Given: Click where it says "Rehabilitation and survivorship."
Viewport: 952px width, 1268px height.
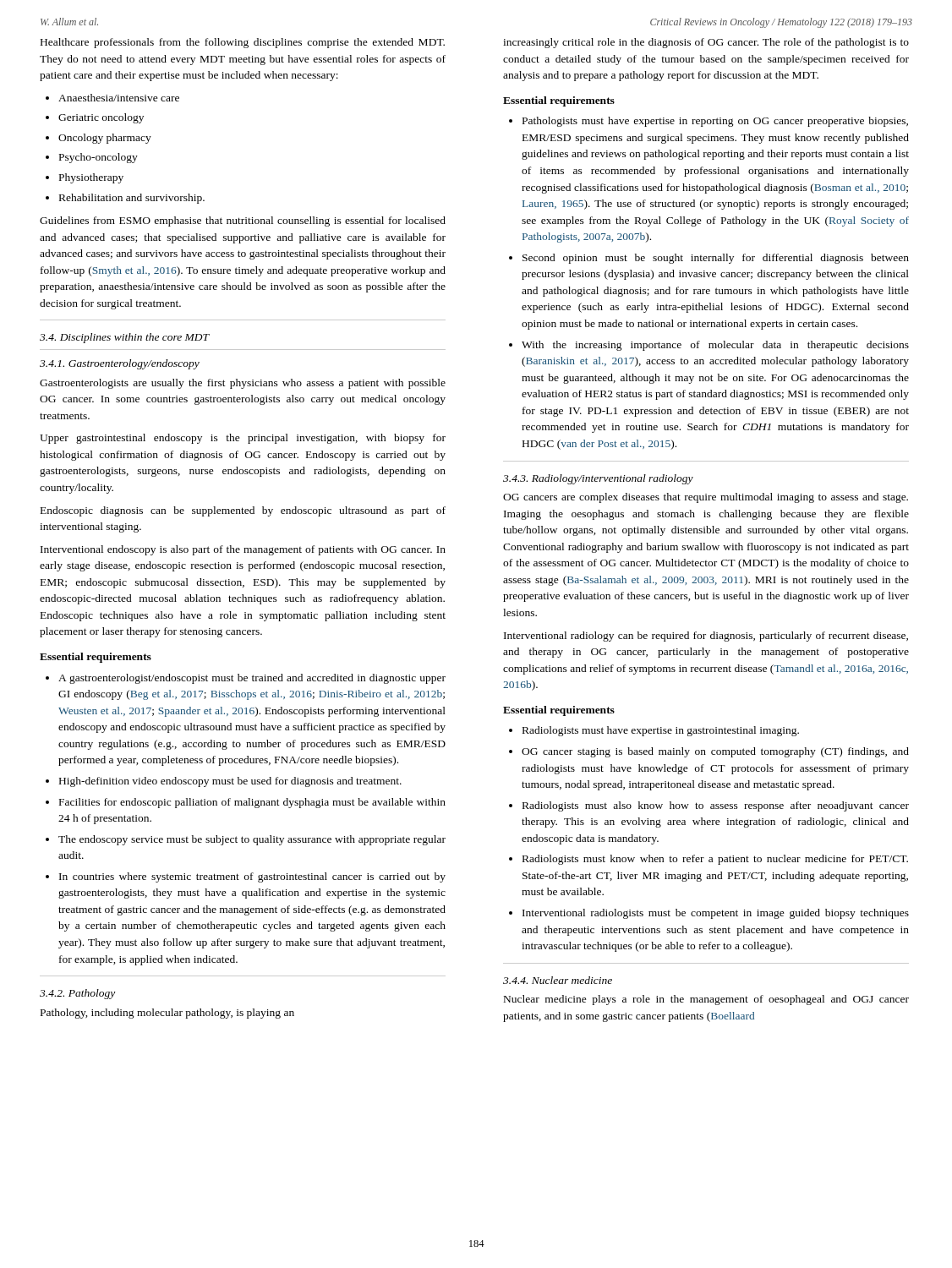Looking at the screenshot, I should [132, 197].
